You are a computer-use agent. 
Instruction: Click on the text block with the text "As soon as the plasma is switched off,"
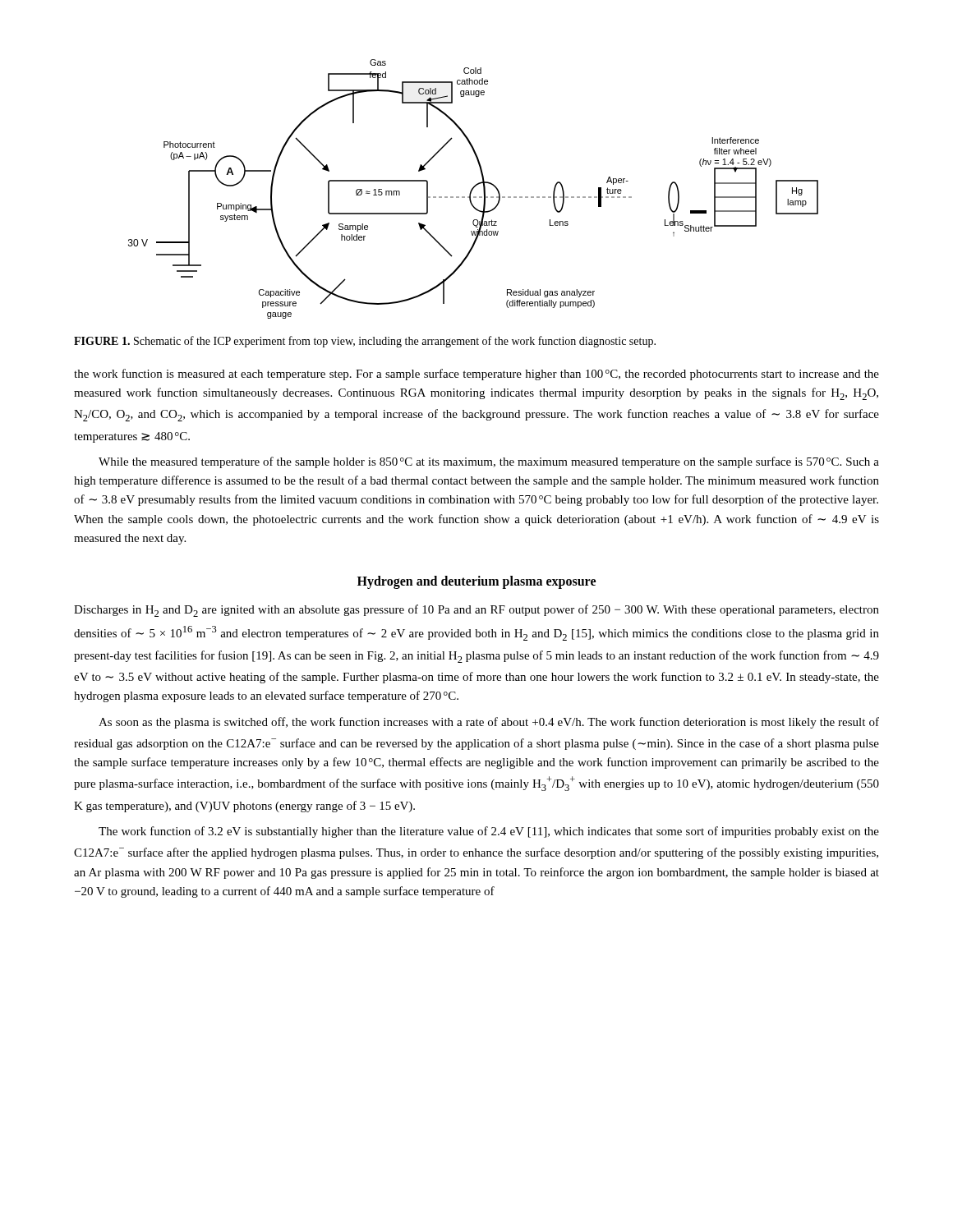476,764
